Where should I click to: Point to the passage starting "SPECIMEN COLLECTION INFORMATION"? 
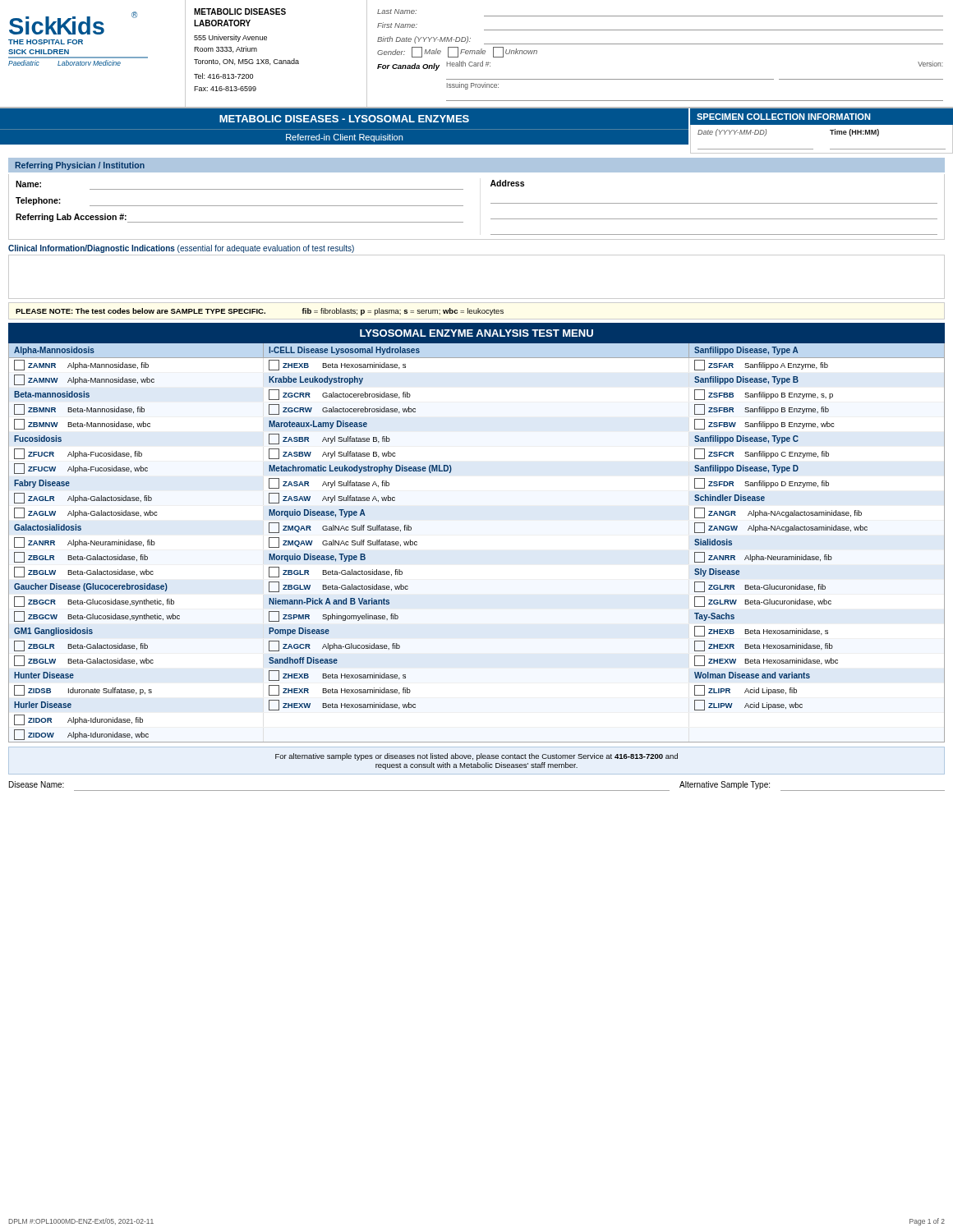(822, 131)
